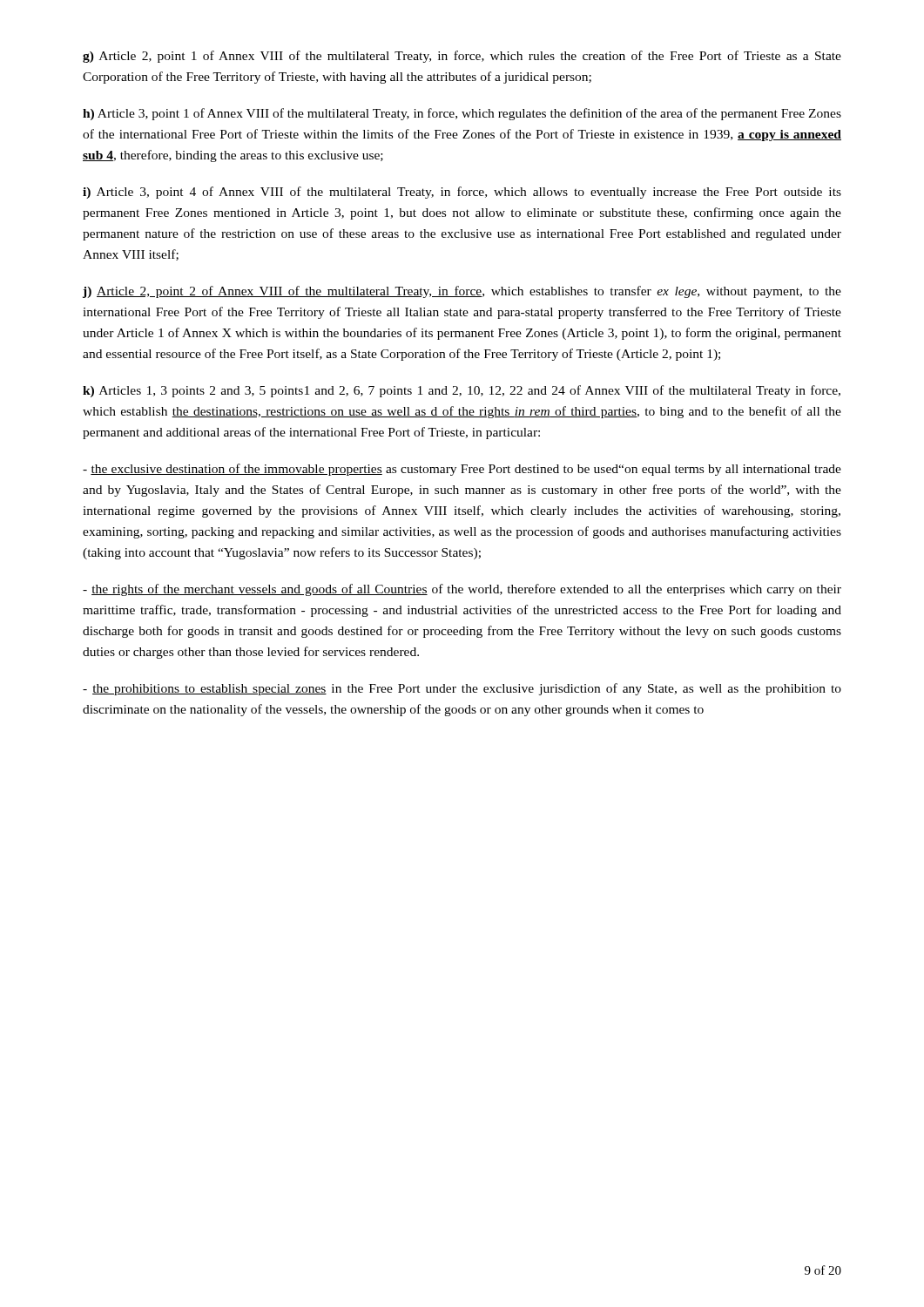Find the list item with the text "k) Articles 1, 3"
Viewport: 924px width, 1307px height.
(x=462, y=411)
